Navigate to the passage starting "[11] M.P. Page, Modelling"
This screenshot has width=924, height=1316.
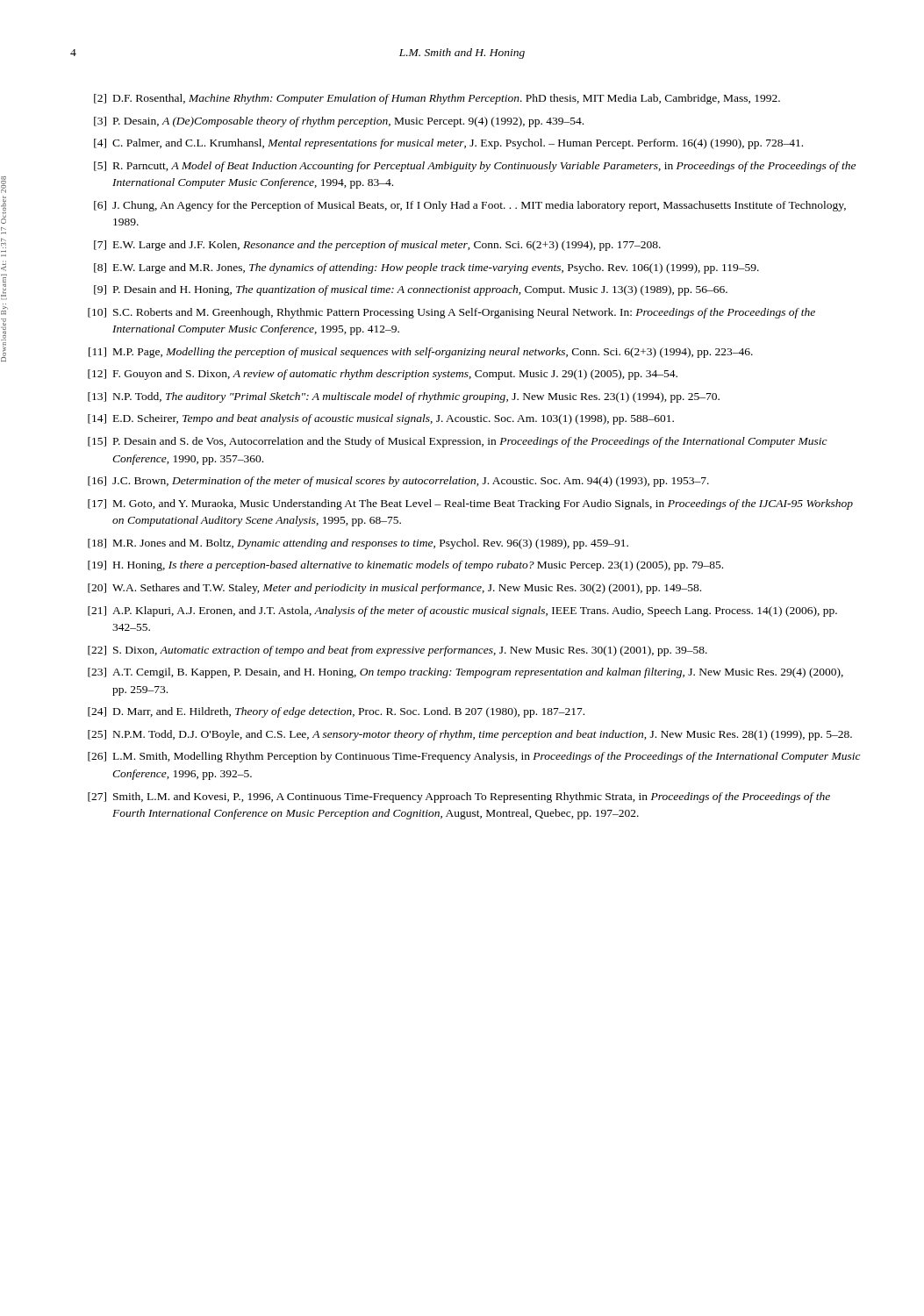466,351
